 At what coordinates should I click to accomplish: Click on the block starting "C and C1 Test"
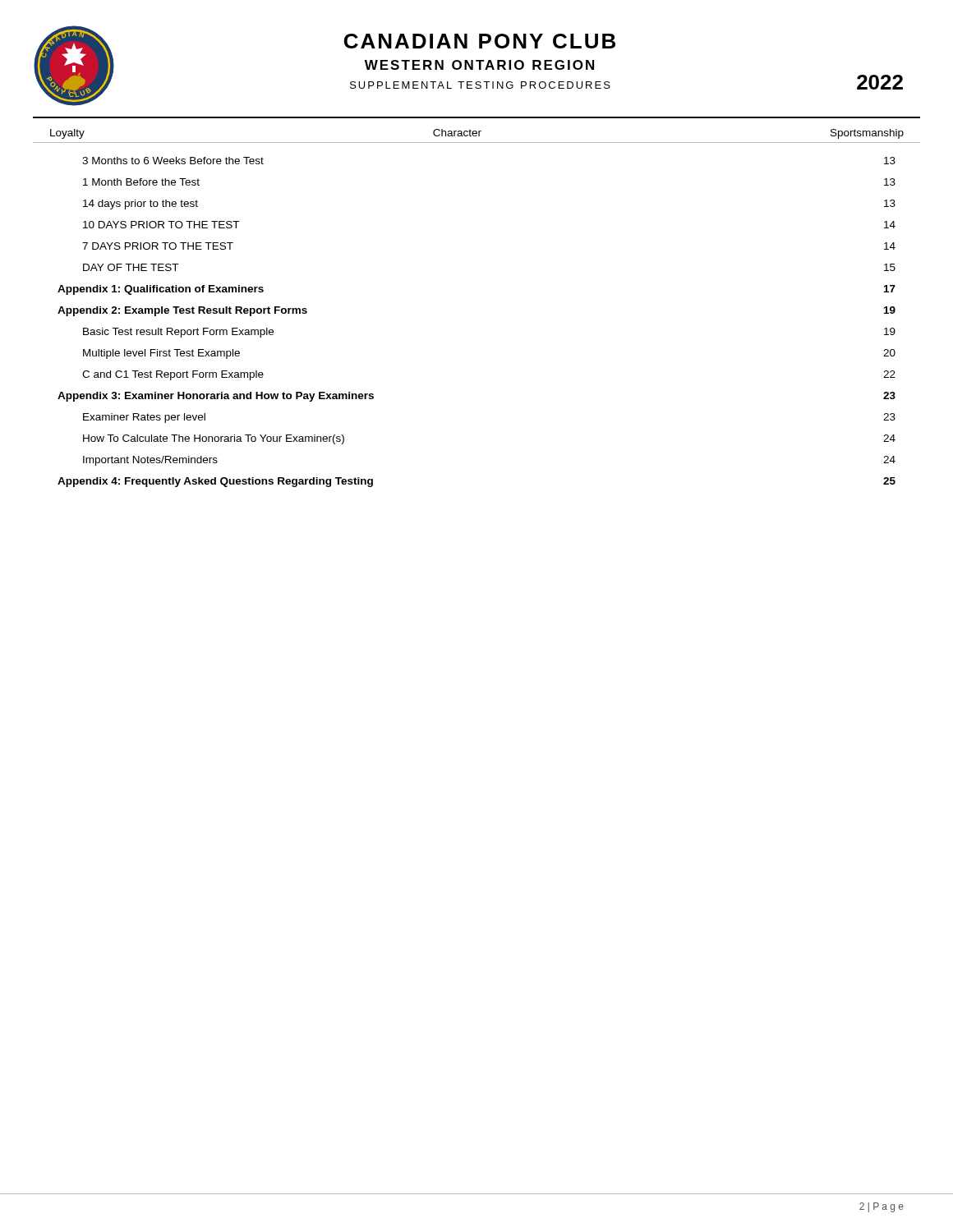(171, 375)
